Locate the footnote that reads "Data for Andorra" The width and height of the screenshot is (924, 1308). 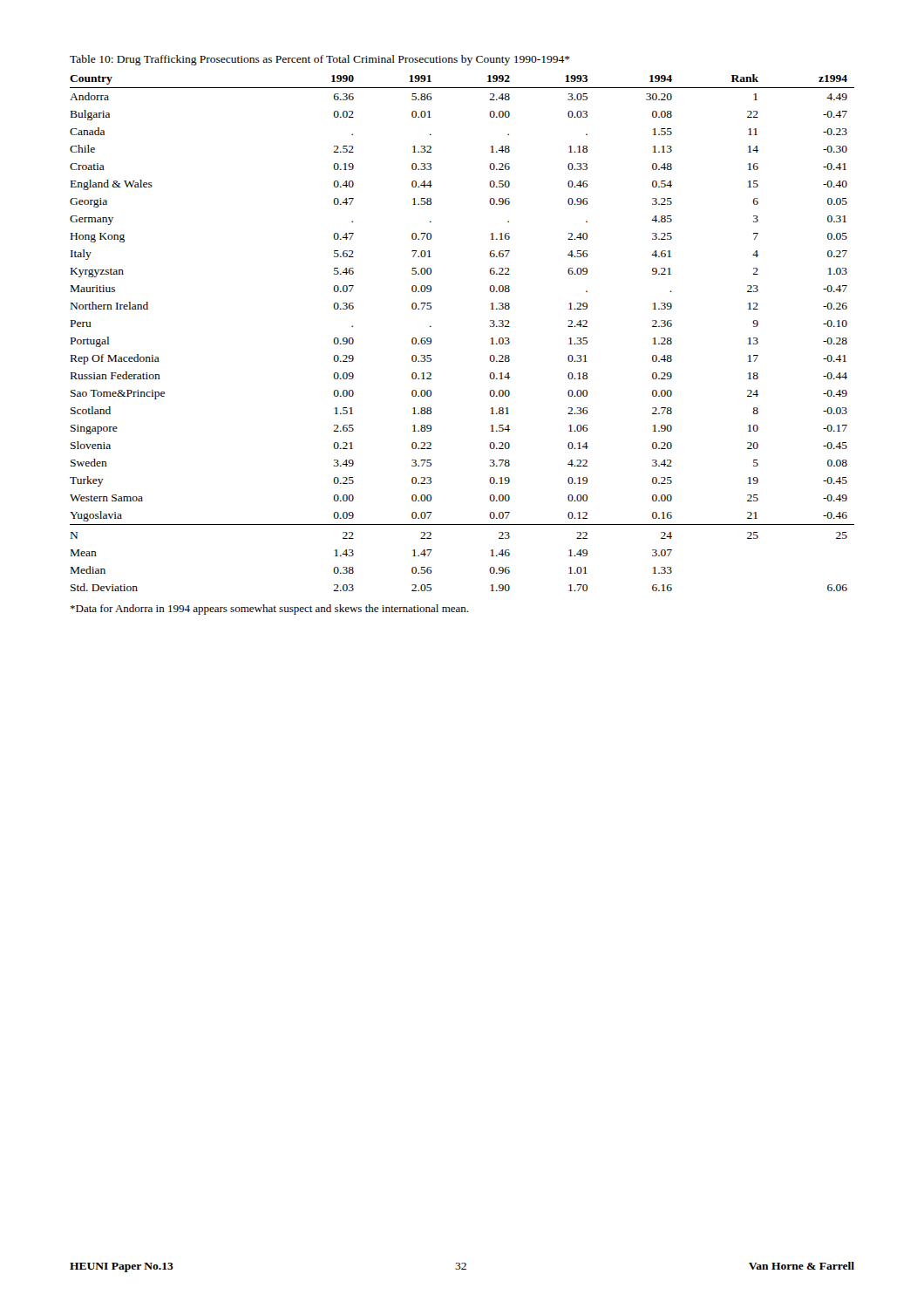tap(269, 608)
